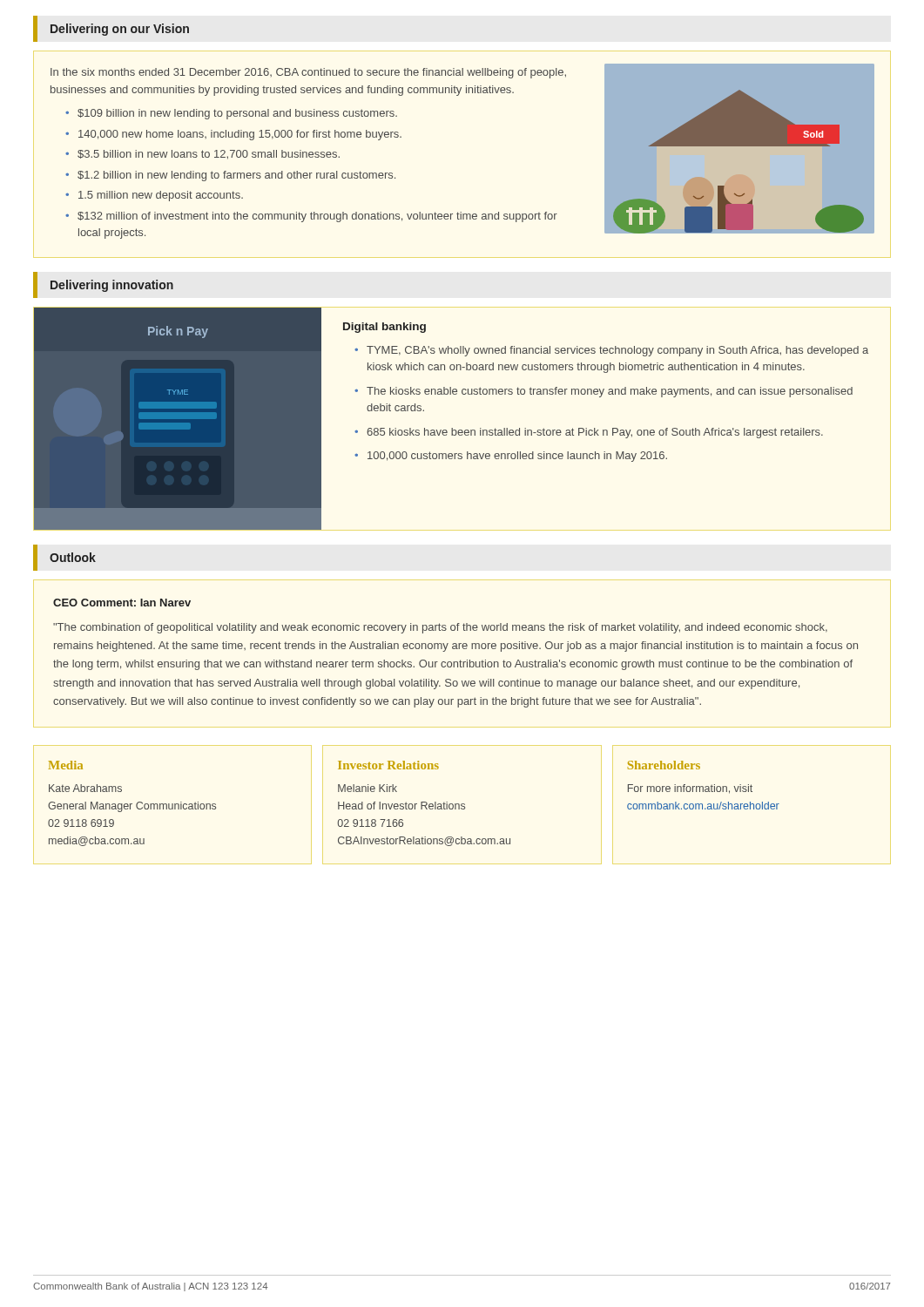The width and height of the screenshot is (924, 1307).
Task: Where is the passage that starts "$109 billion in"?
Action: (238, 113)
